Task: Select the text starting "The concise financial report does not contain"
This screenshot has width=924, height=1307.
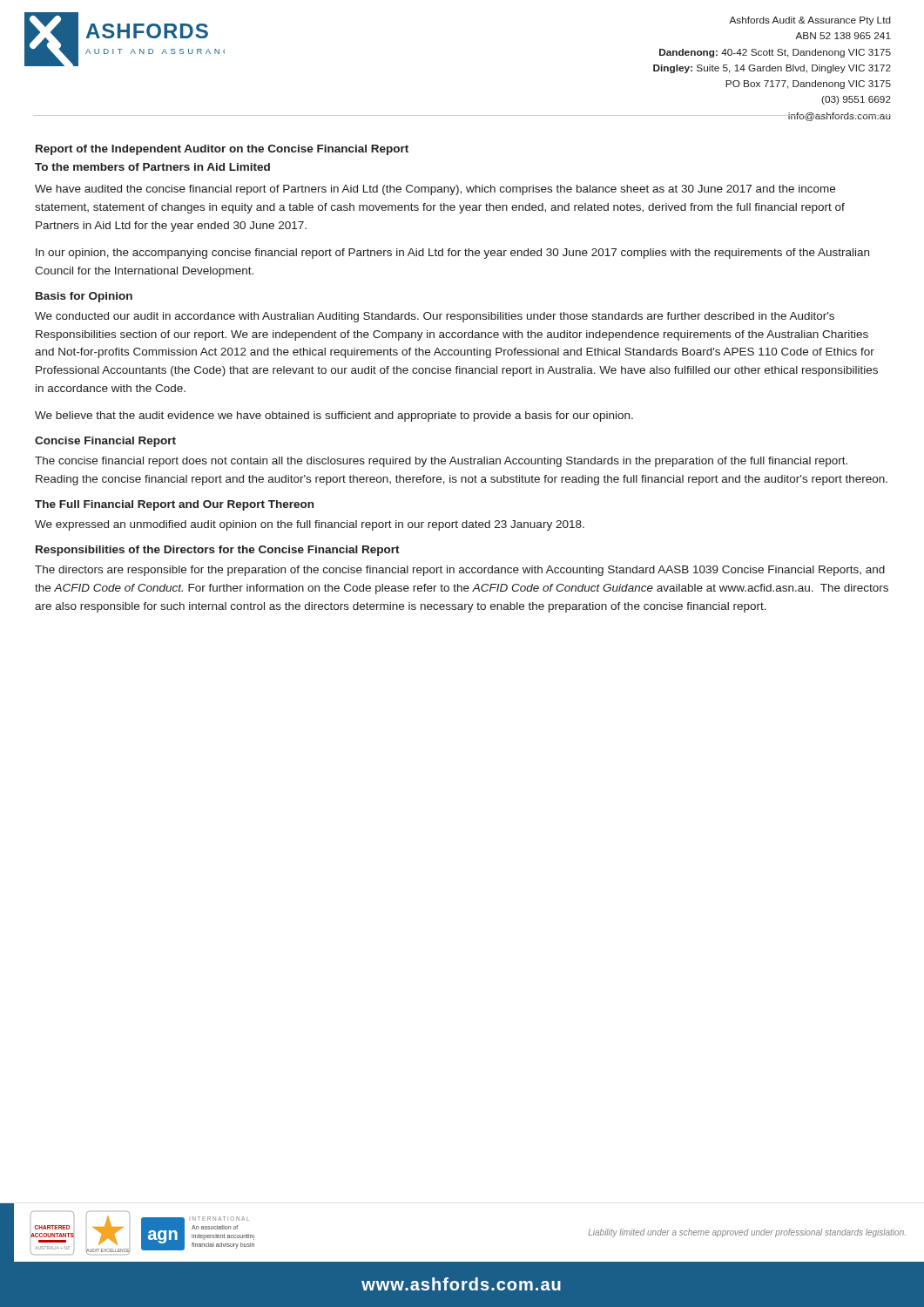Action: coord(462,470)
